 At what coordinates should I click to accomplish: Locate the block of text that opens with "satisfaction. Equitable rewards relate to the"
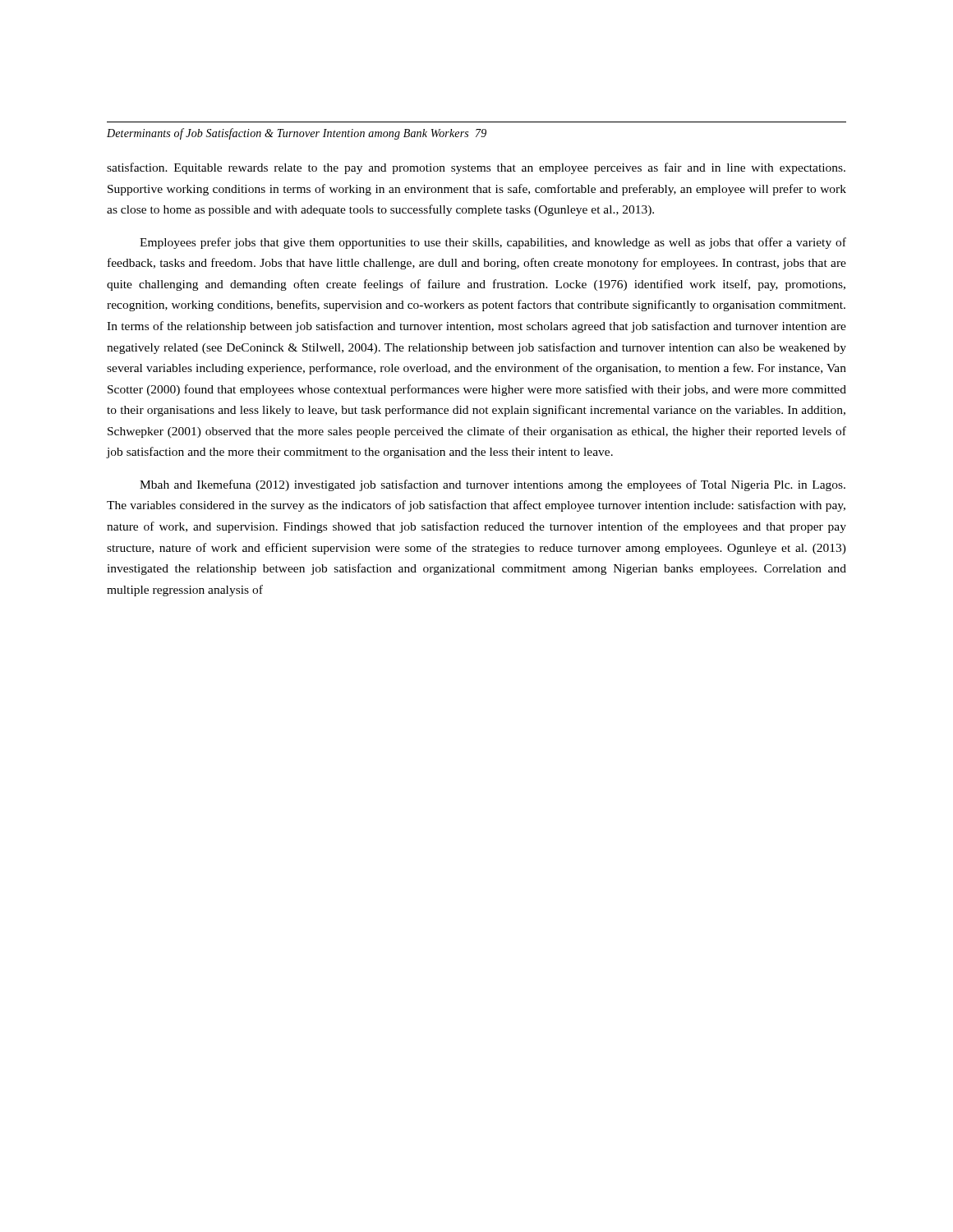click(476, 188)
